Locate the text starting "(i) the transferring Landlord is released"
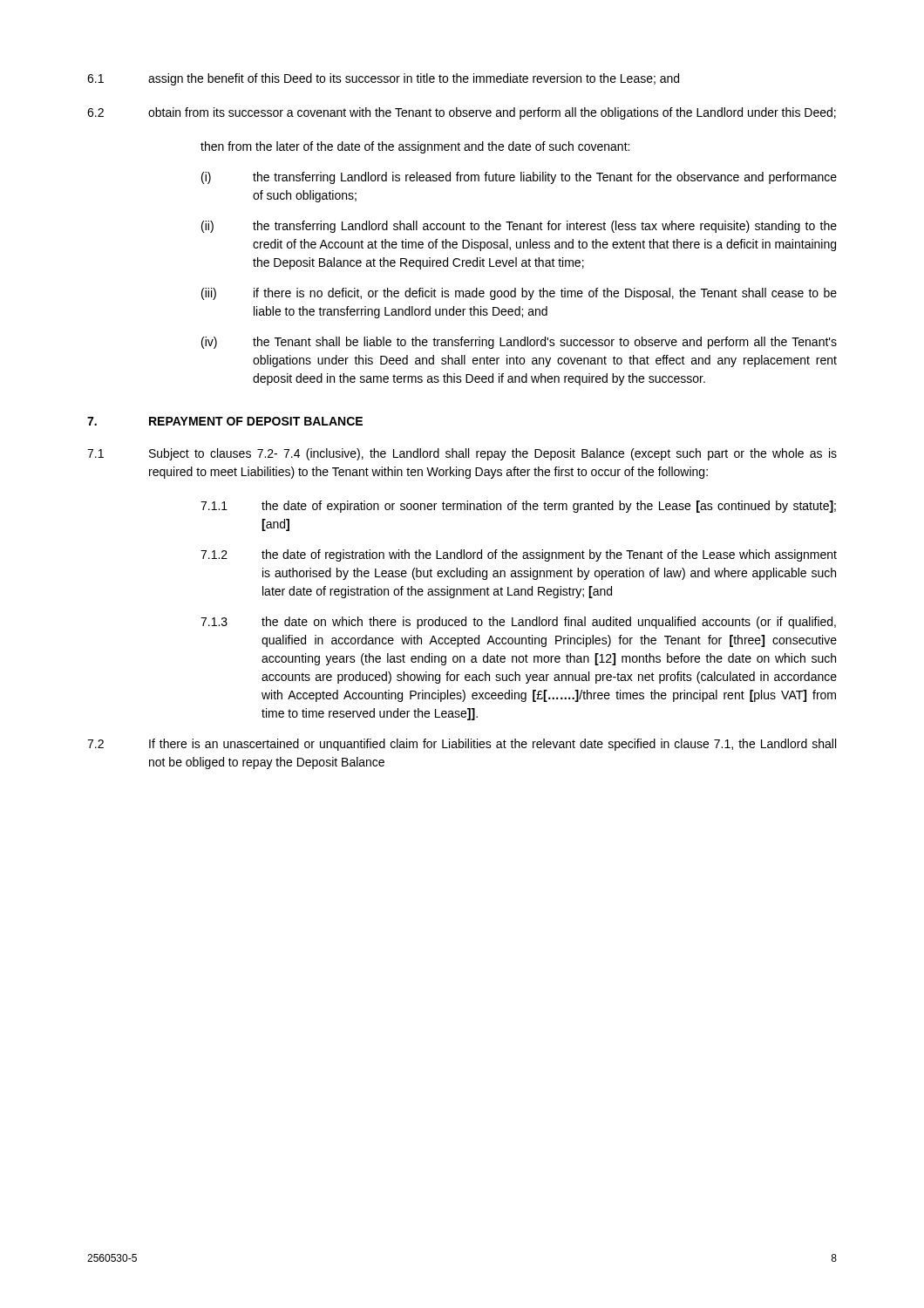 click(519, 187)
